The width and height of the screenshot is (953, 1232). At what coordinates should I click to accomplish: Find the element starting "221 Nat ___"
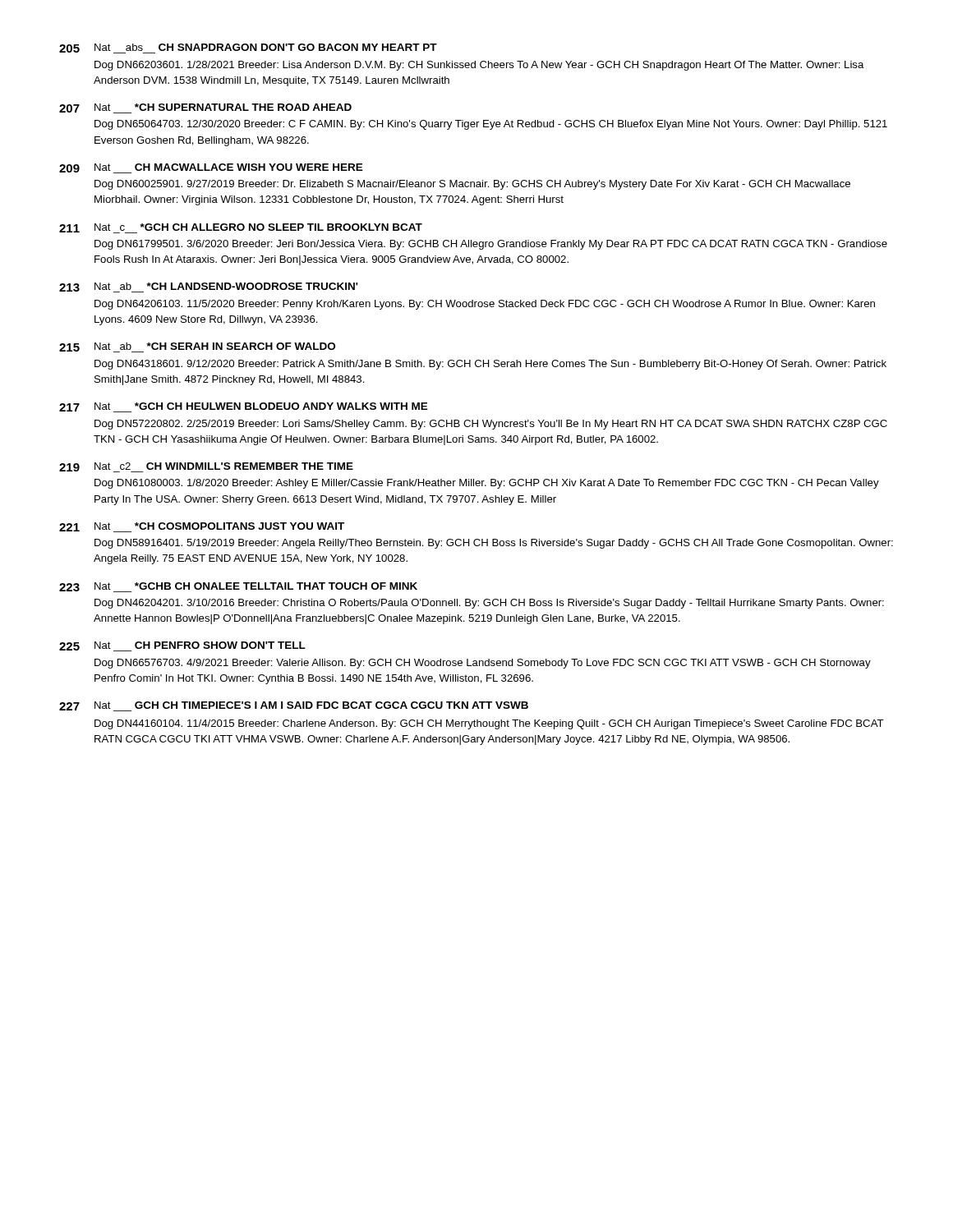click(476, 542)
